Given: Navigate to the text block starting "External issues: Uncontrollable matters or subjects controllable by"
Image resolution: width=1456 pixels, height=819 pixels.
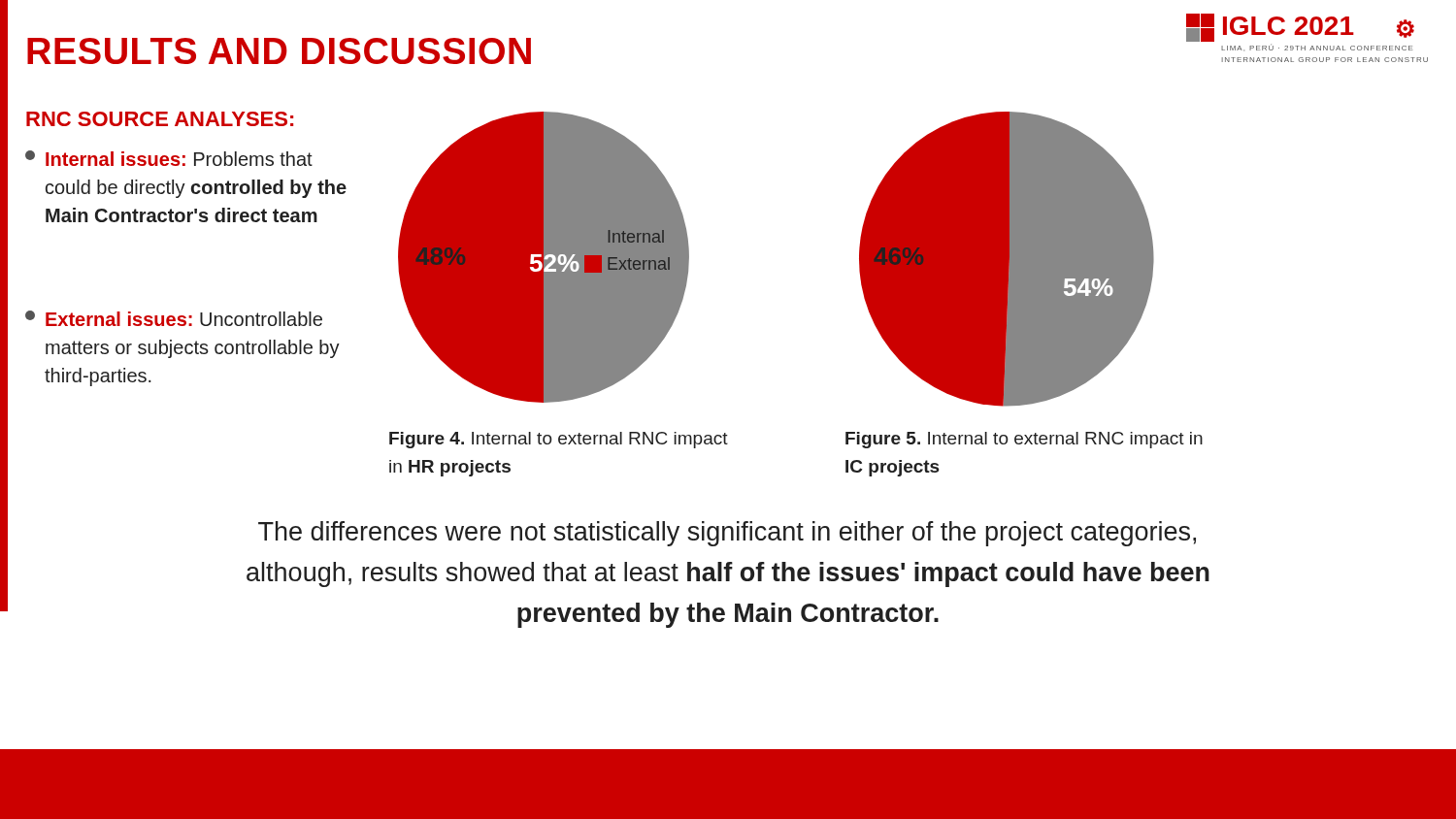Looking at the screenshot, I should (190, 348).
